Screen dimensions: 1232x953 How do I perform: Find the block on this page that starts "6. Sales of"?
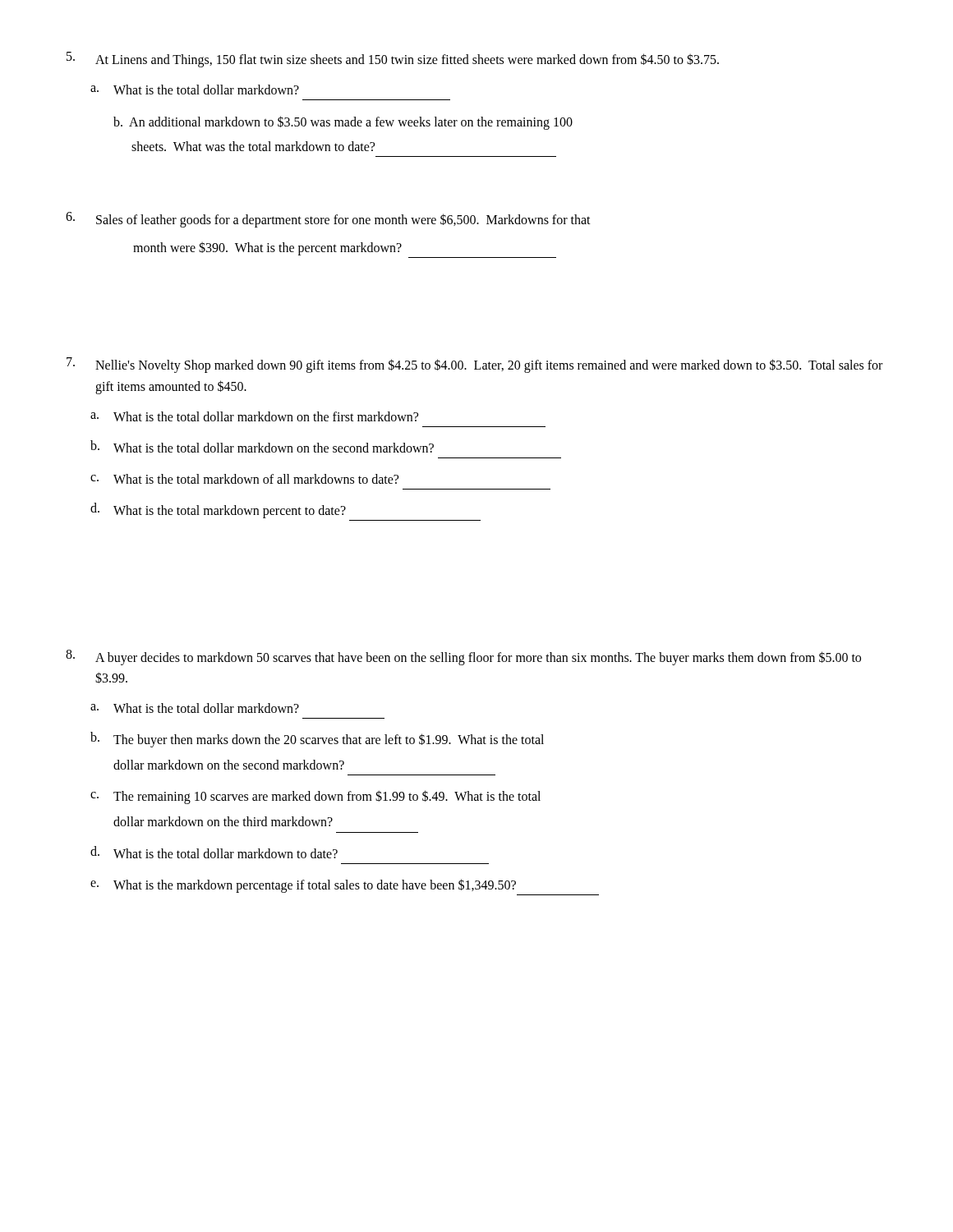(x=476, y=220)
